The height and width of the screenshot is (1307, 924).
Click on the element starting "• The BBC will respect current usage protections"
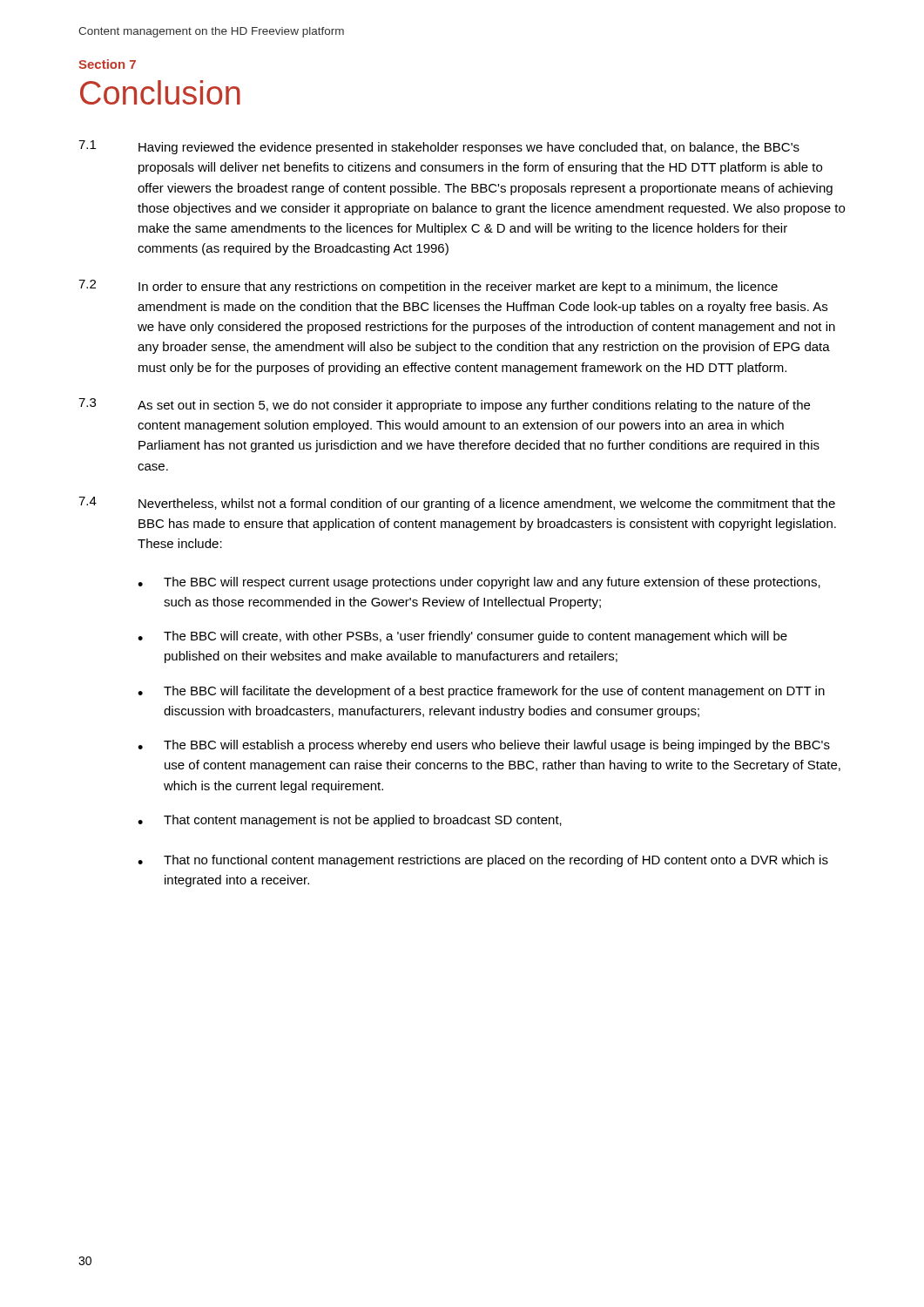[x=492, y=591]
